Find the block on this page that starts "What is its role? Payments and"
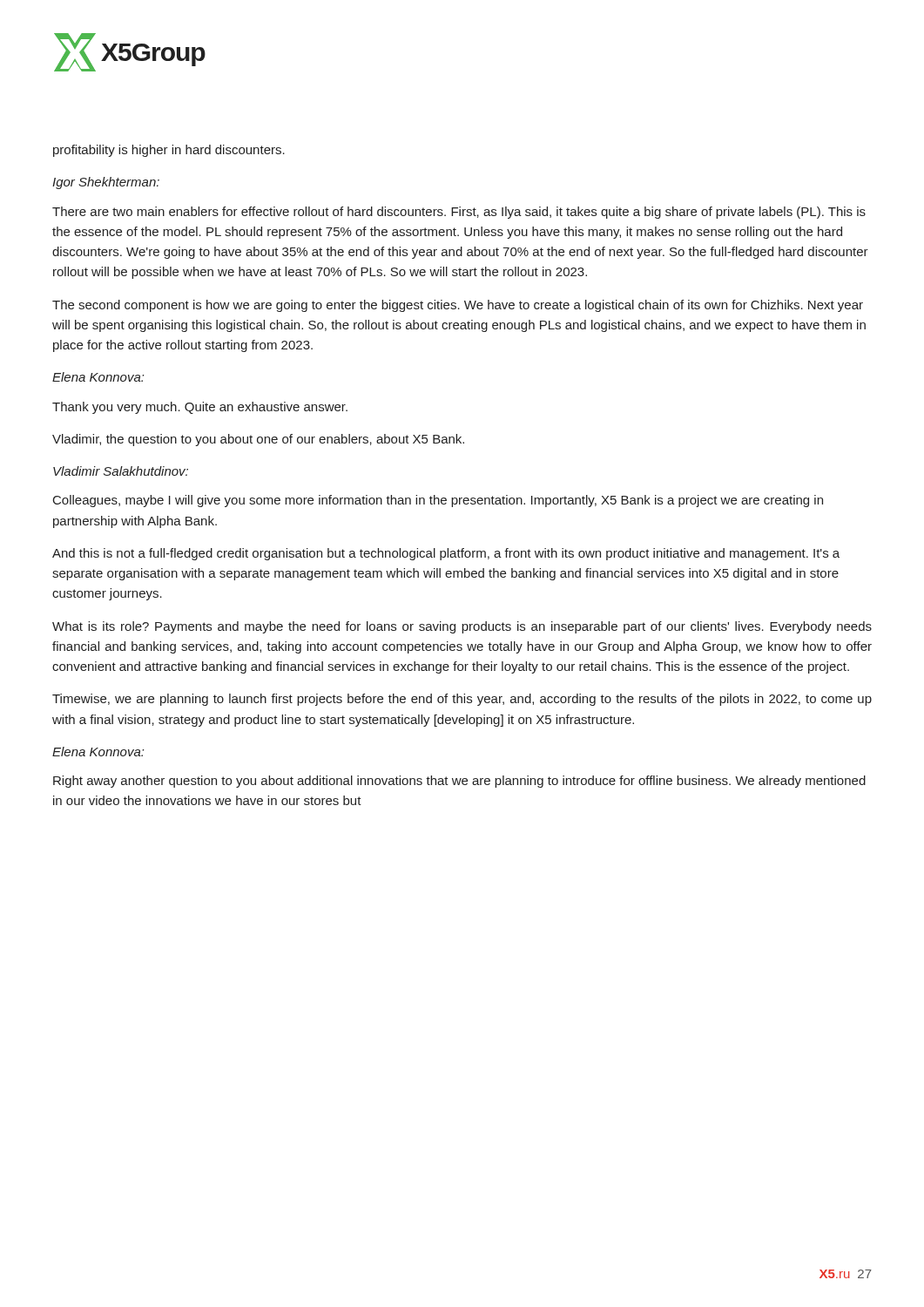 point(462,646)
